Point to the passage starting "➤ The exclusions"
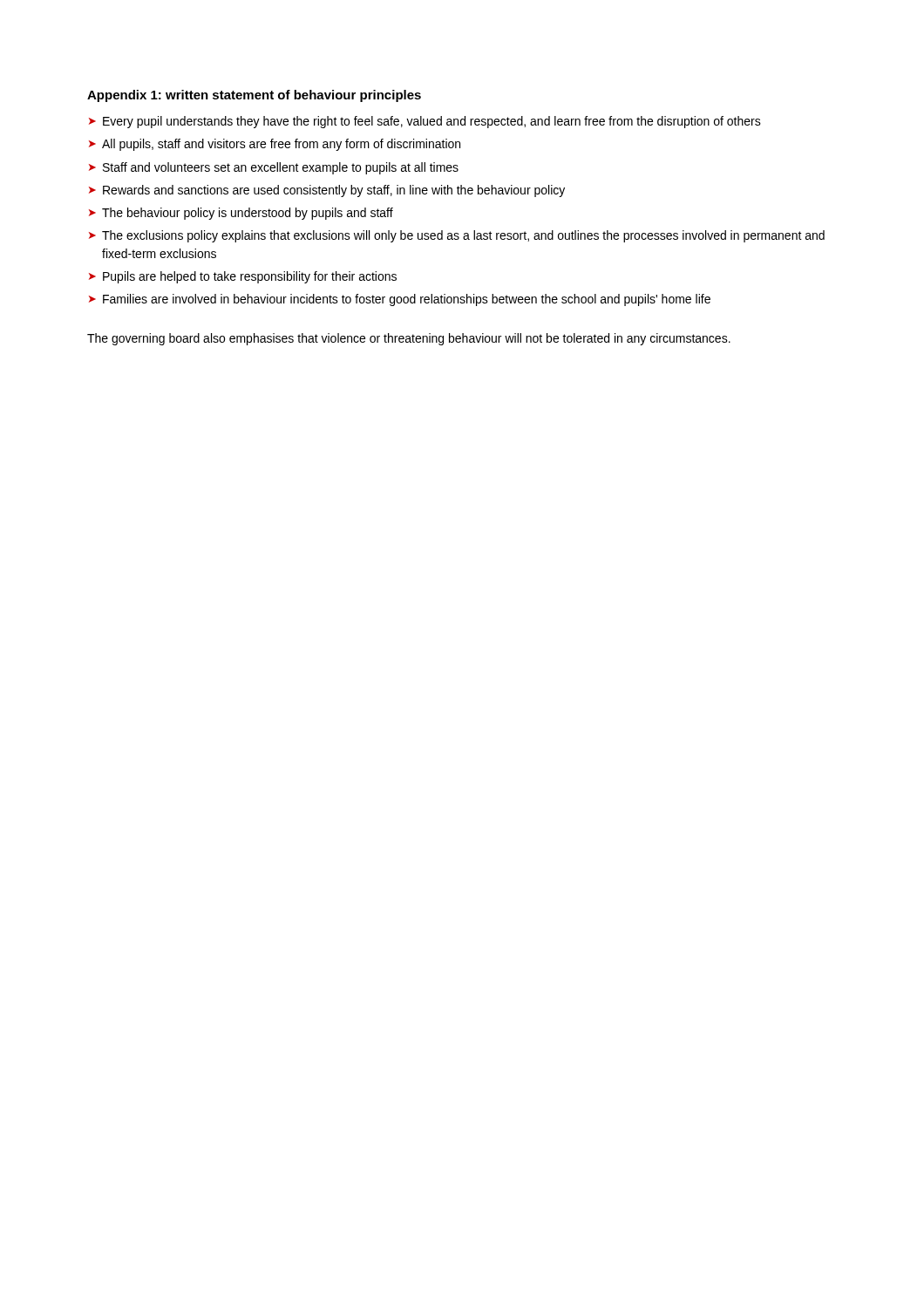The height and width of the screenshot is (1308, 924). [462, 245]
